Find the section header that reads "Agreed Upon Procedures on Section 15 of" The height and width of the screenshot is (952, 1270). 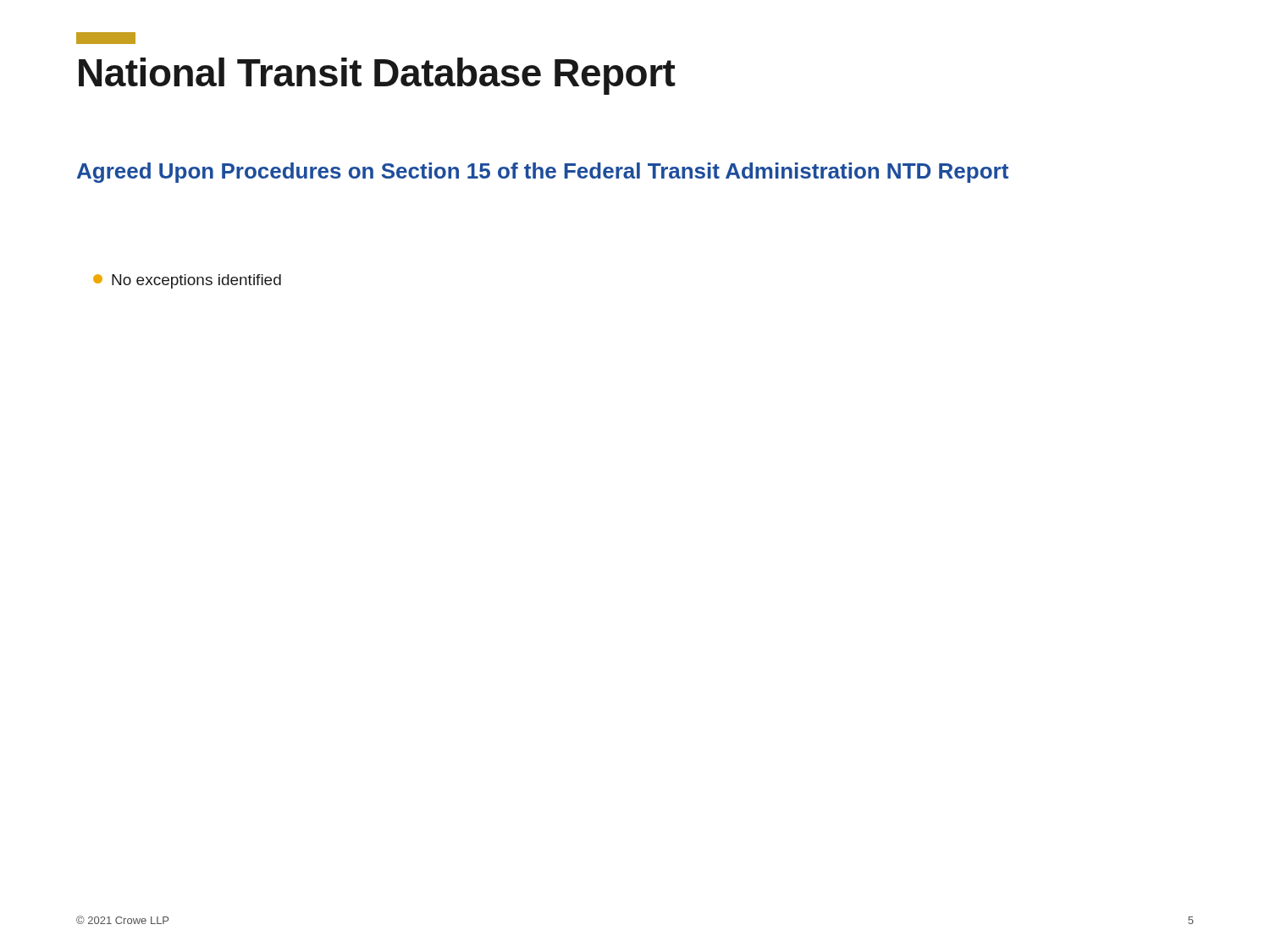[x=635, y=171]
